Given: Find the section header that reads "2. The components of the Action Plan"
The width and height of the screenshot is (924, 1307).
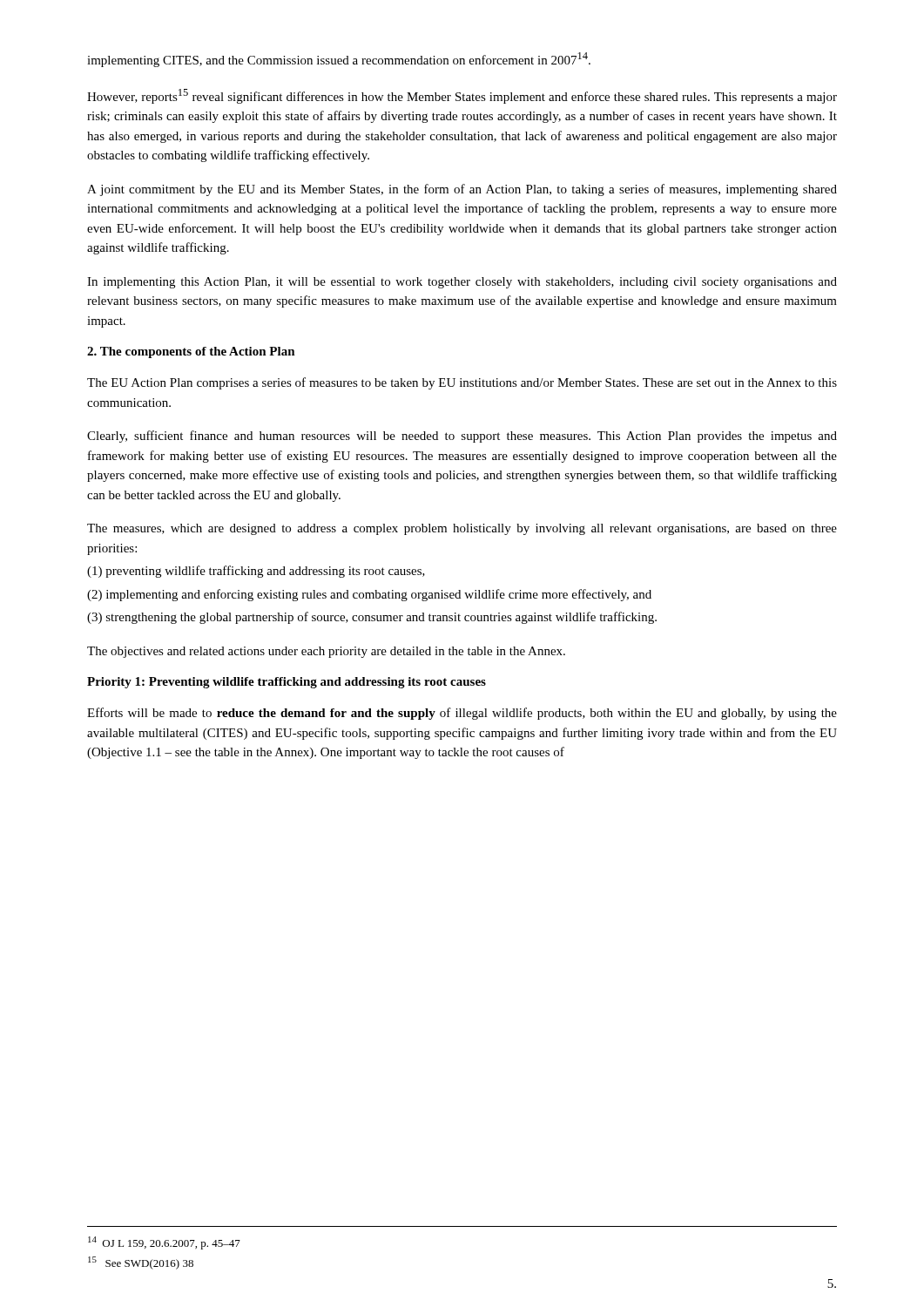Looking at the screenshot, I should coord(191,351).
